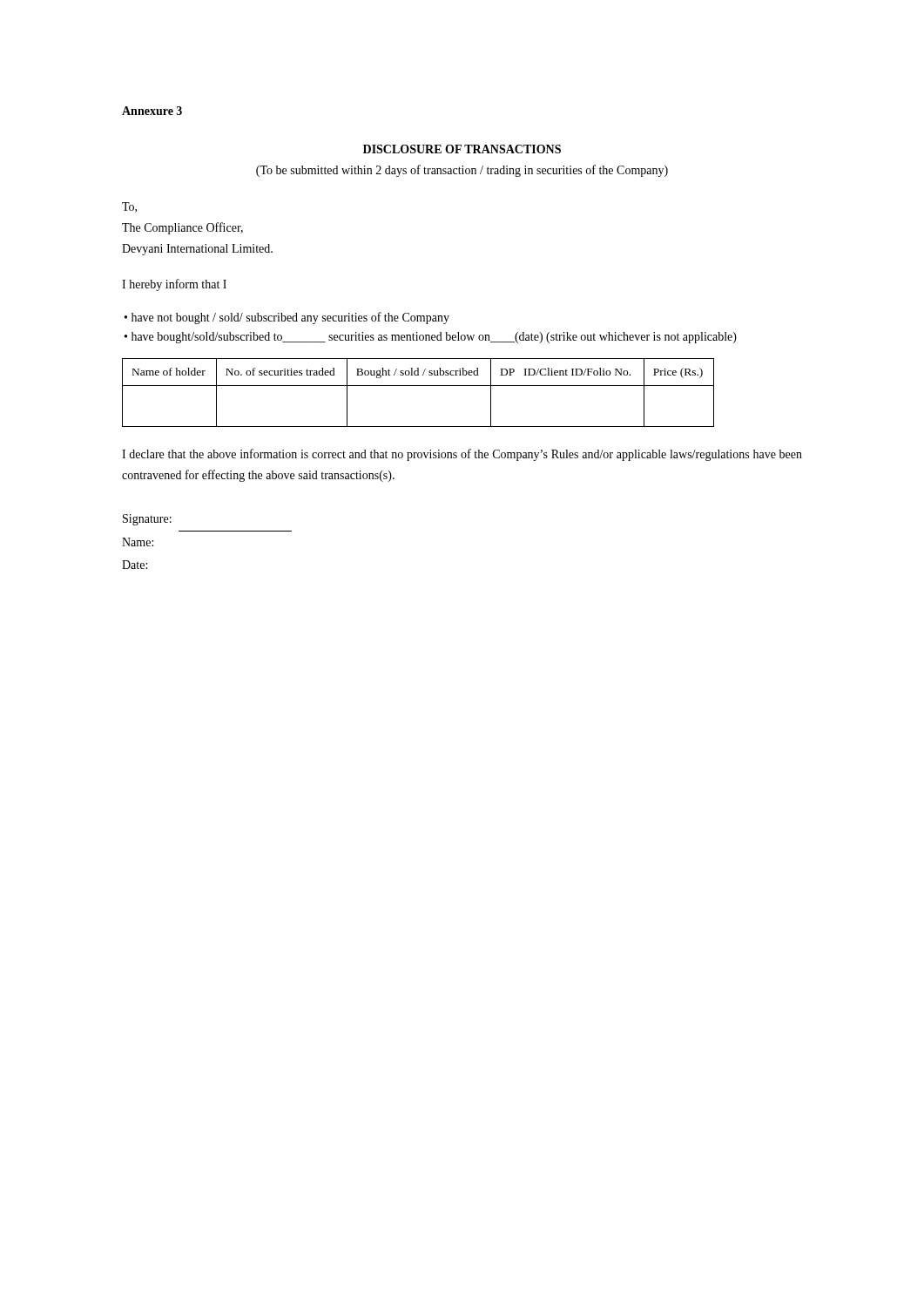Screen dimensions: 1307x924
Task: Select the table that reads "No. of securities traded"
Action: (462, 393)
